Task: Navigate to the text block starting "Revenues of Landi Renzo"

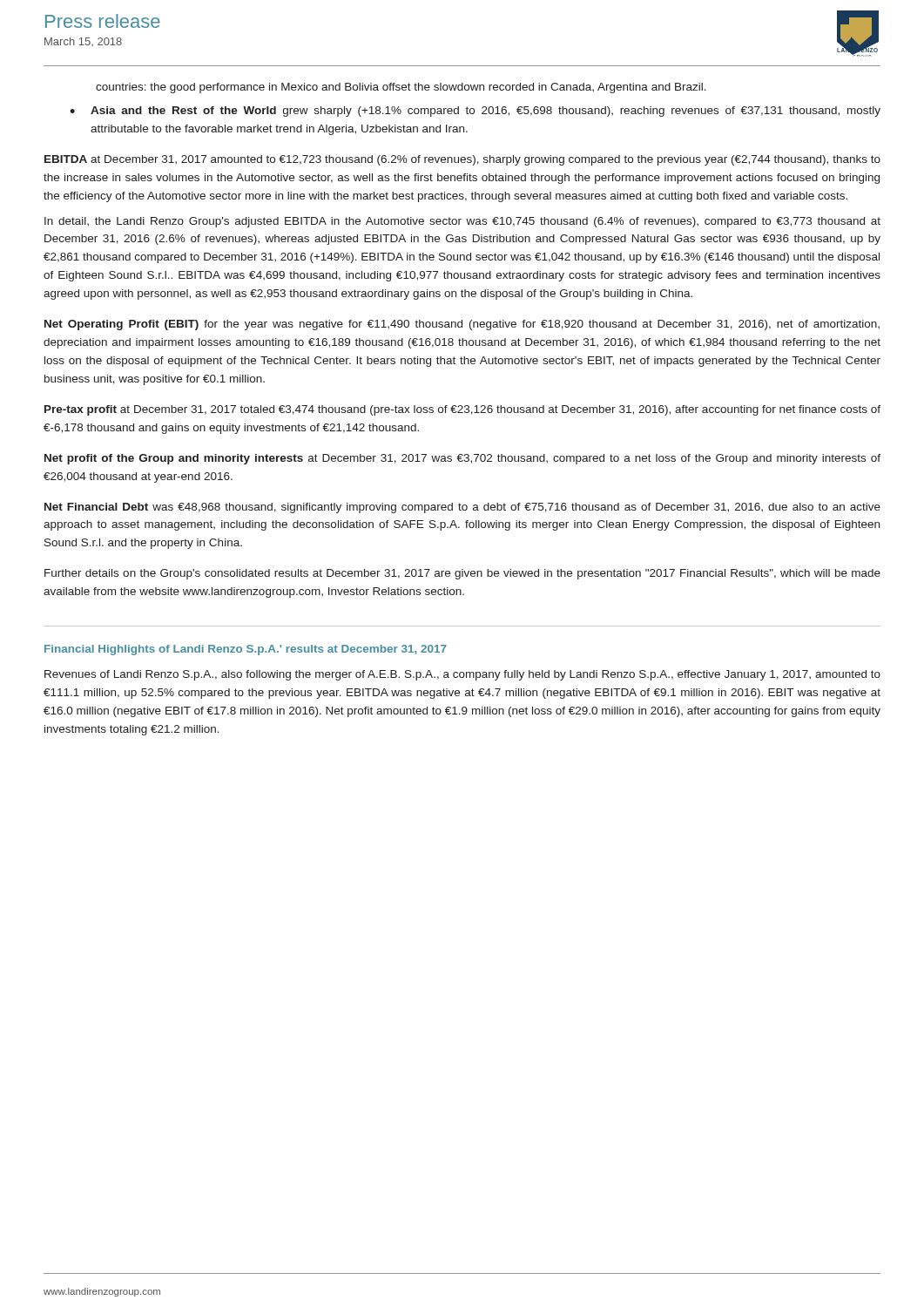Action: 462,701
